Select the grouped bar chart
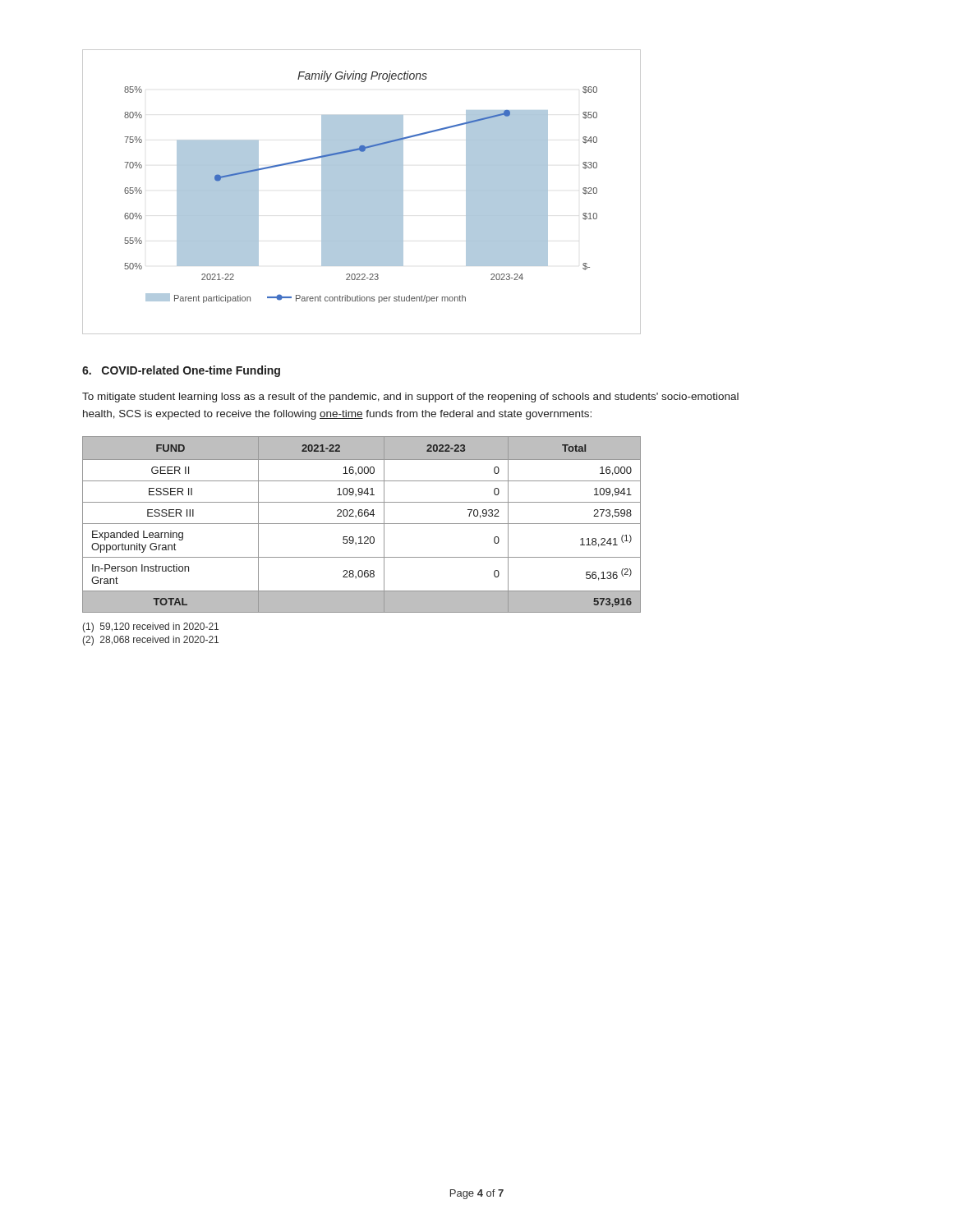The image size is (953, 1232). (x=361, y=192)
